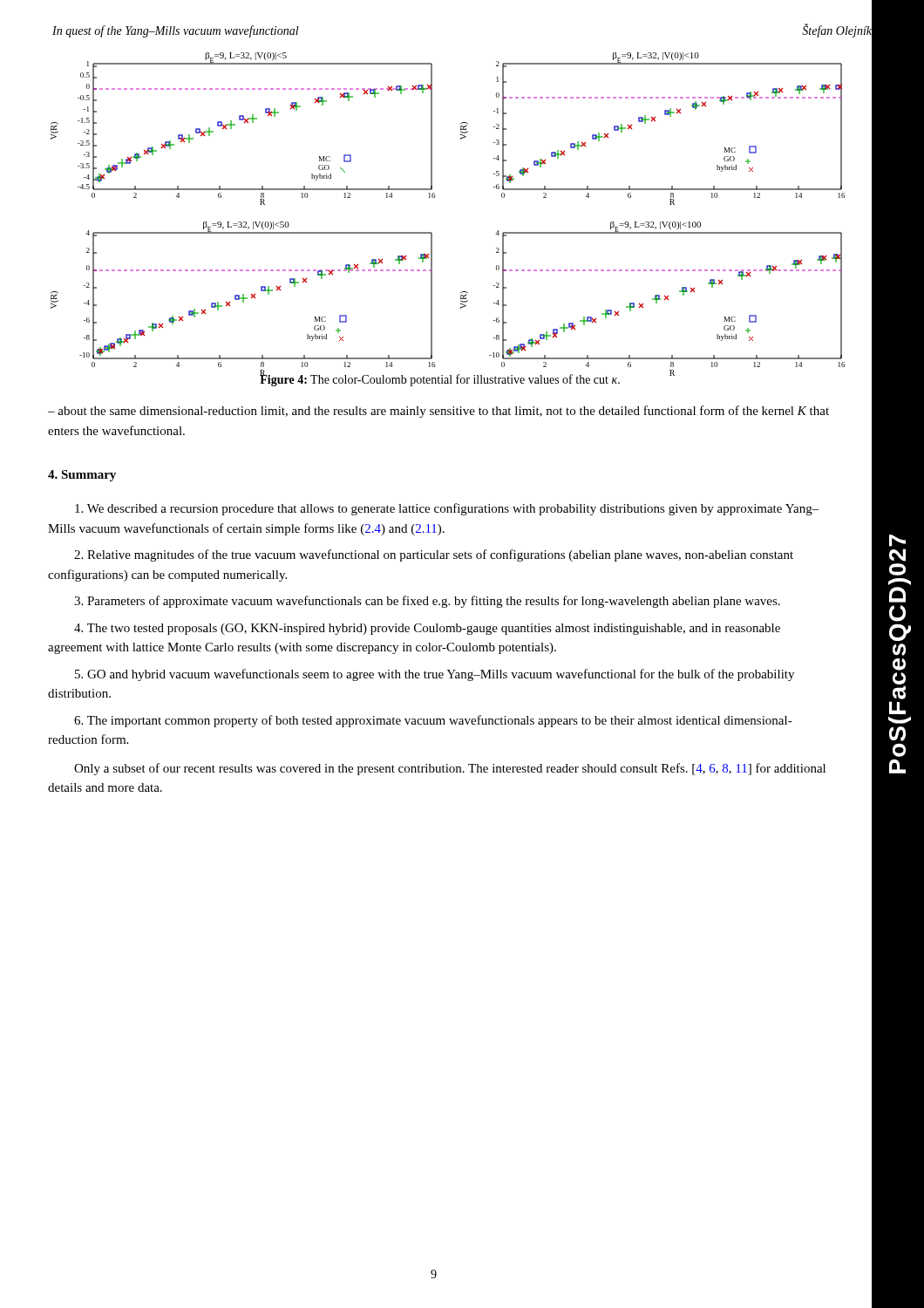
Task: Select the list item that reads "4. The two"
Action: (x=414, y=637)
